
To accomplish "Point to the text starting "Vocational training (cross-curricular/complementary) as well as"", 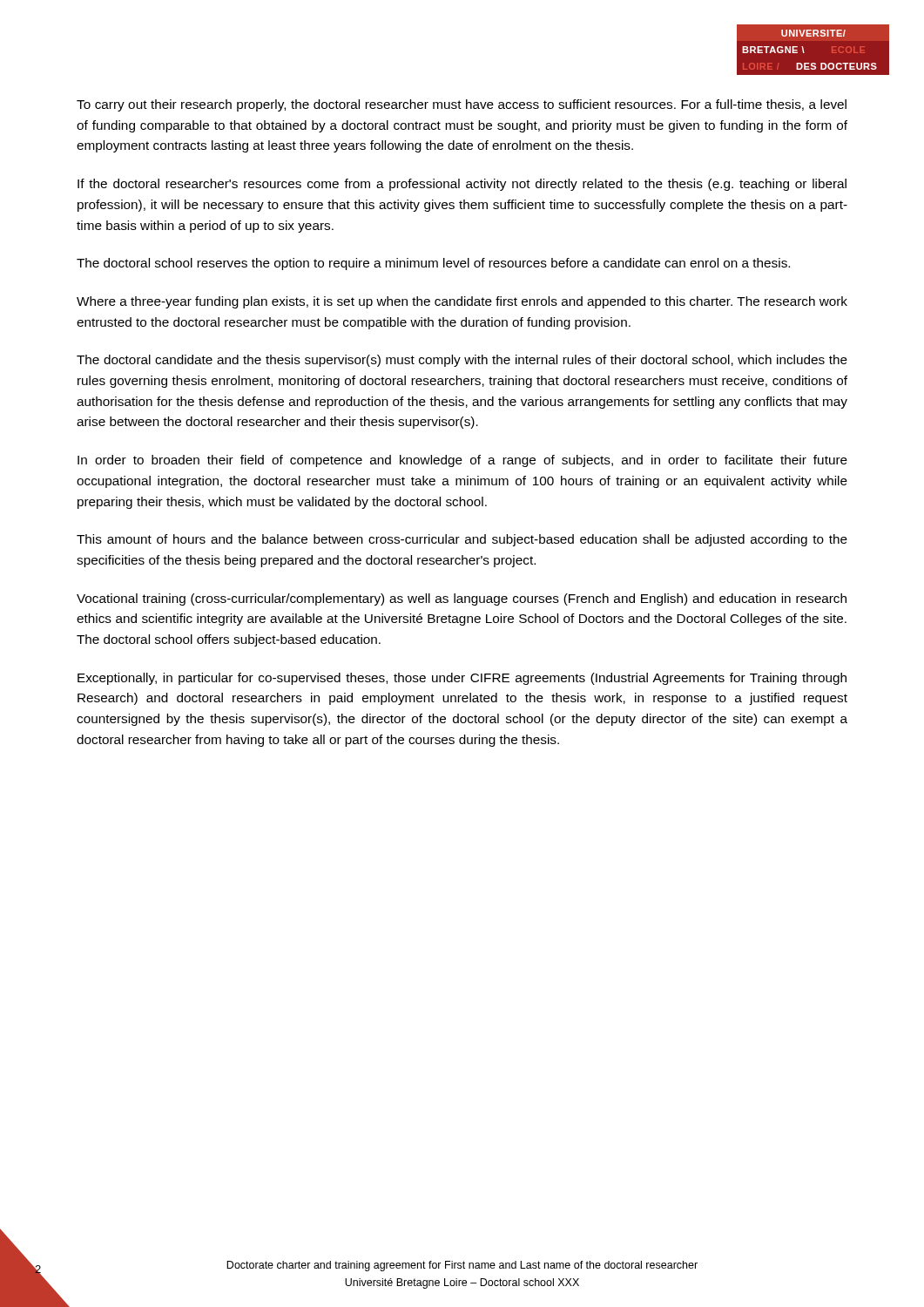I will [x=462, y=619].
